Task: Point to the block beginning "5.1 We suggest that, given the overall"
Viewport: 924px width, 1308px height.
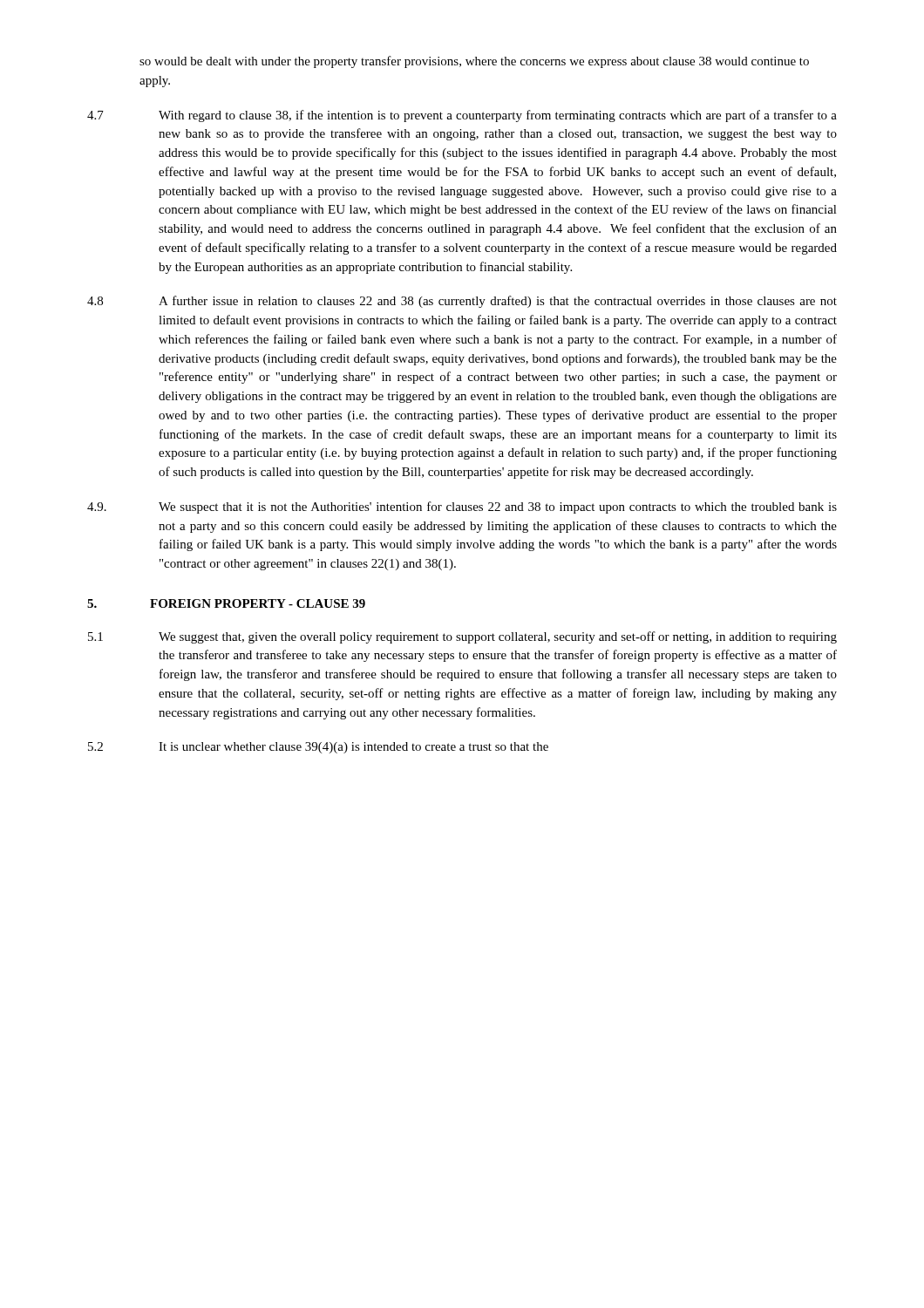Action: pyautogui.click(x=462, y=675)
